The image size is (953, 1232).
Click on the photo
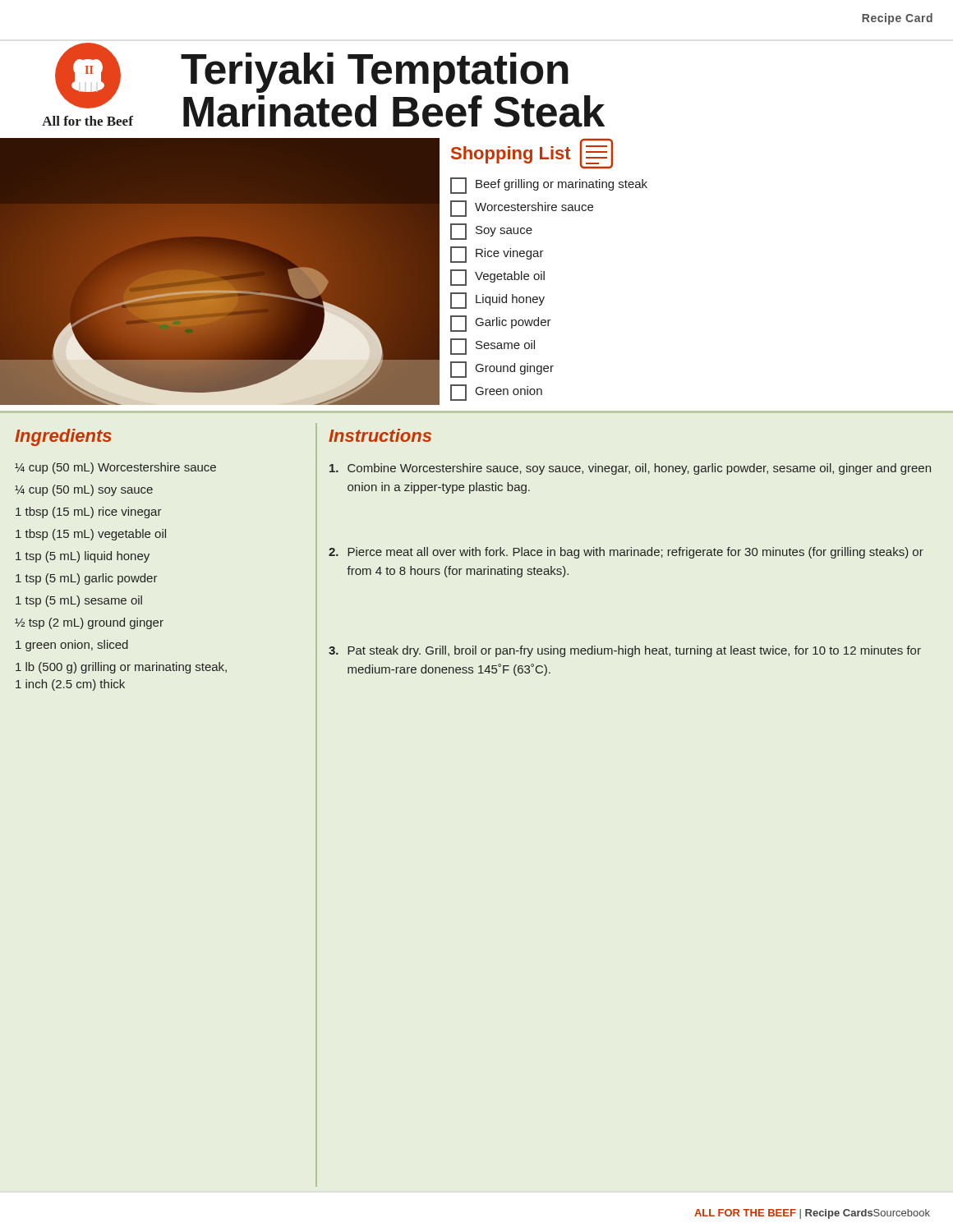tap(220, 271)
